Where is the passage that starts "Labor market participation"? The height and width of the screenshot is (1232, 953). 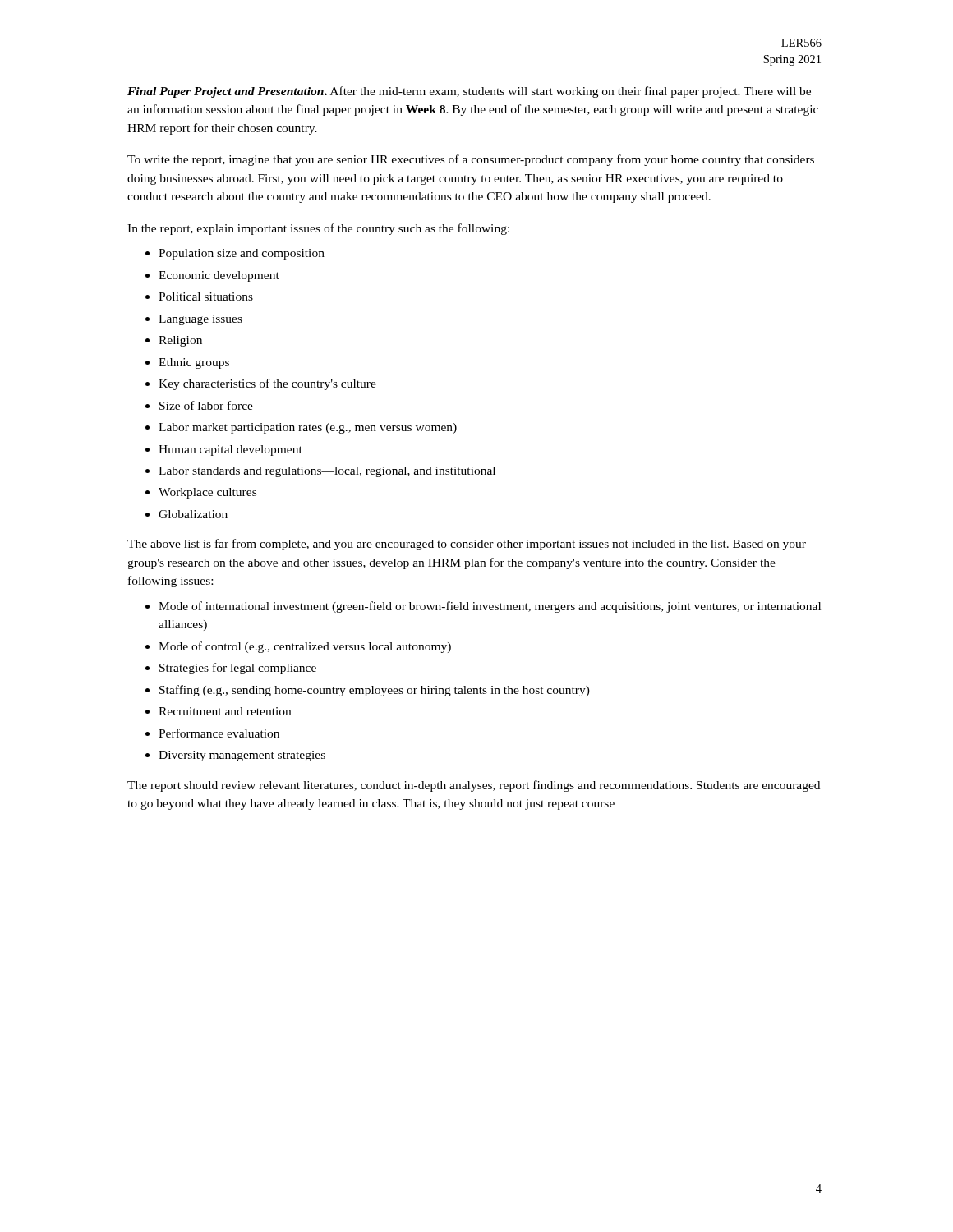click(308, 427)
